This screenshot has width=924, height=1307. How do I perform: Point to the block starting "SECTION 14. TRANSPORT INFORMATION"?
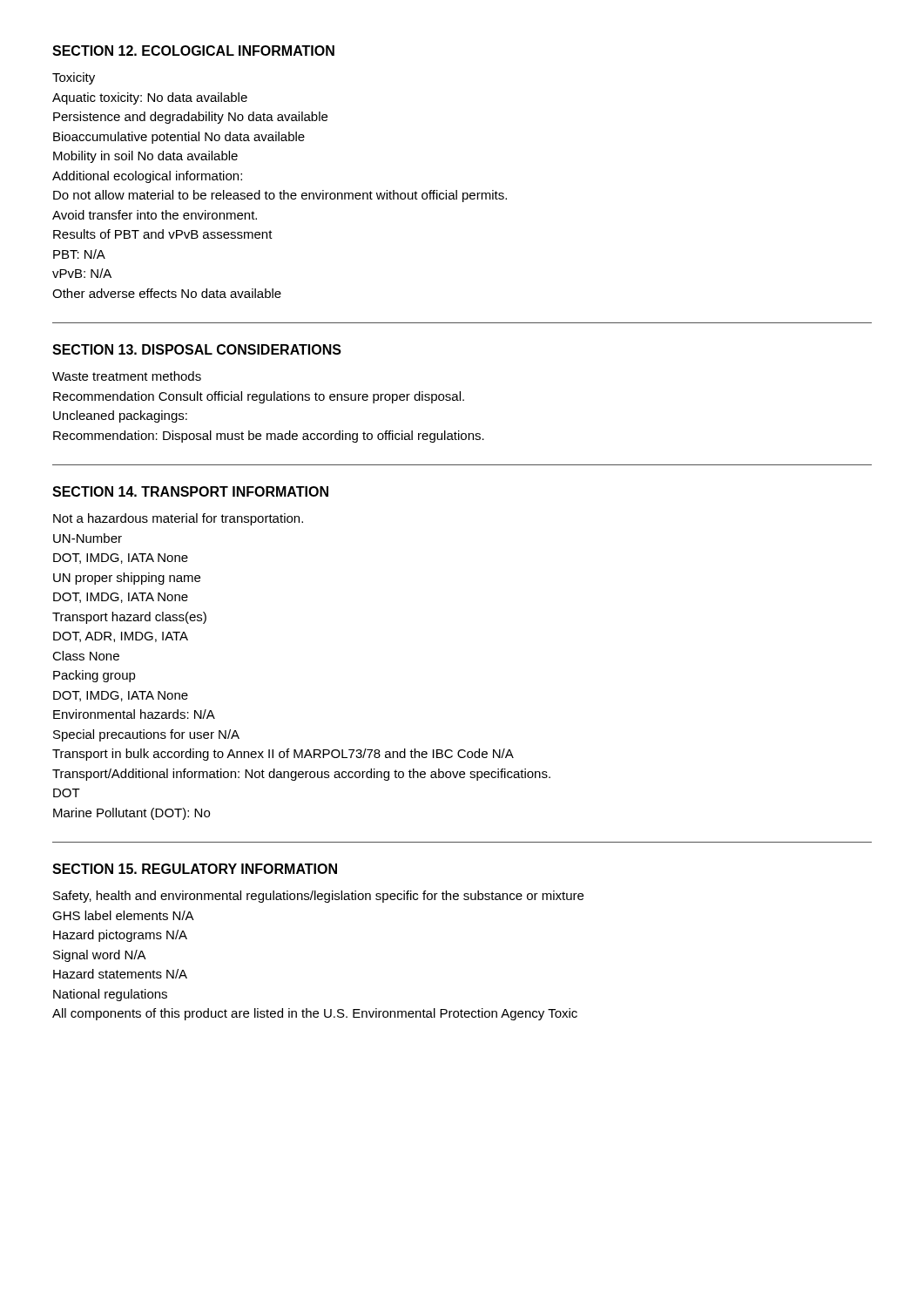191,492
